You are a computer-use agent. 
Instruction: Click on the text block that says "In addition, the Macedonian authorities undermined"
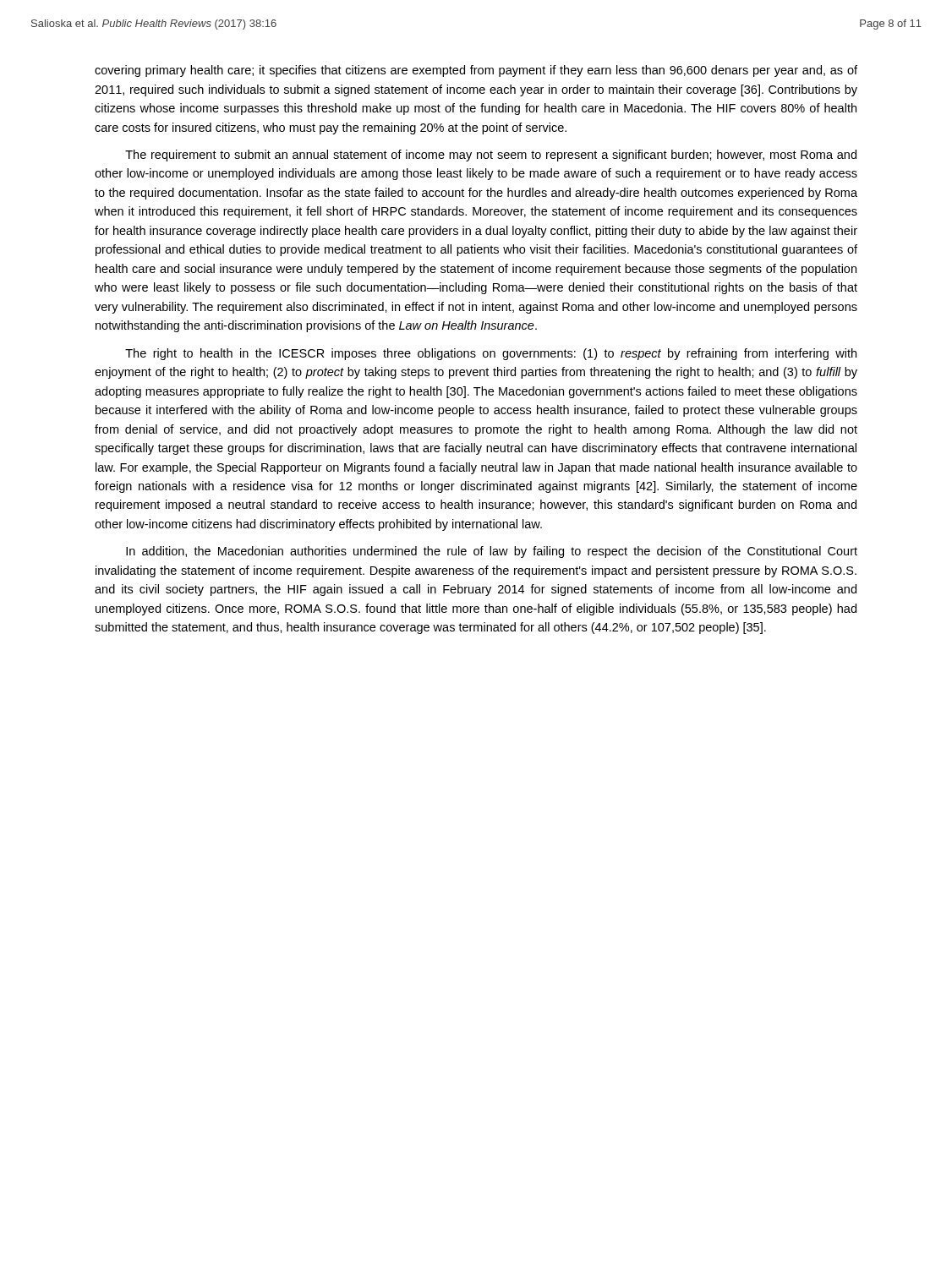click(476, 590)
